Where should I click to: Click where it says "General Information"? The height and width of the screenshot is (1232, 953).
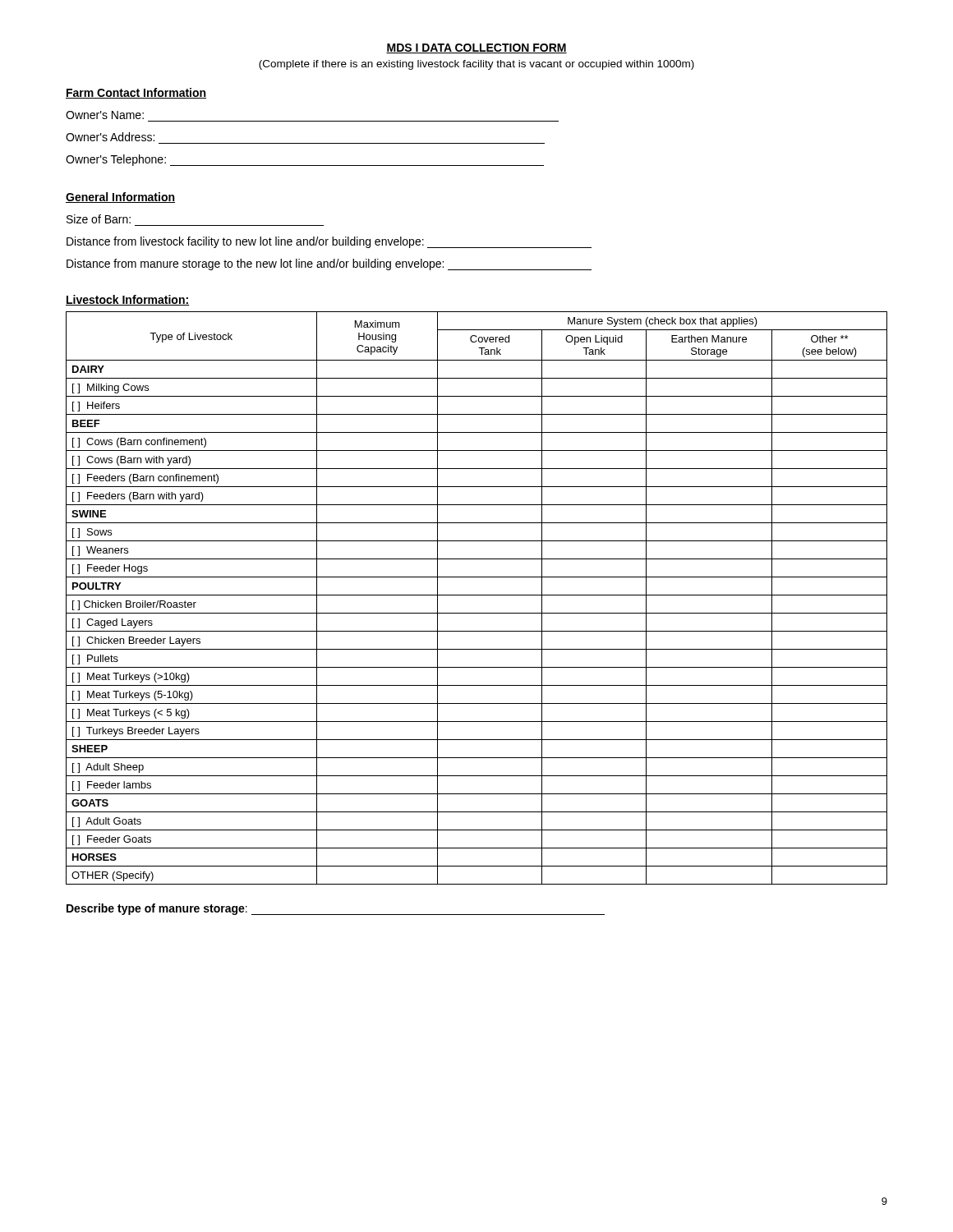click(x=120, y=197)
